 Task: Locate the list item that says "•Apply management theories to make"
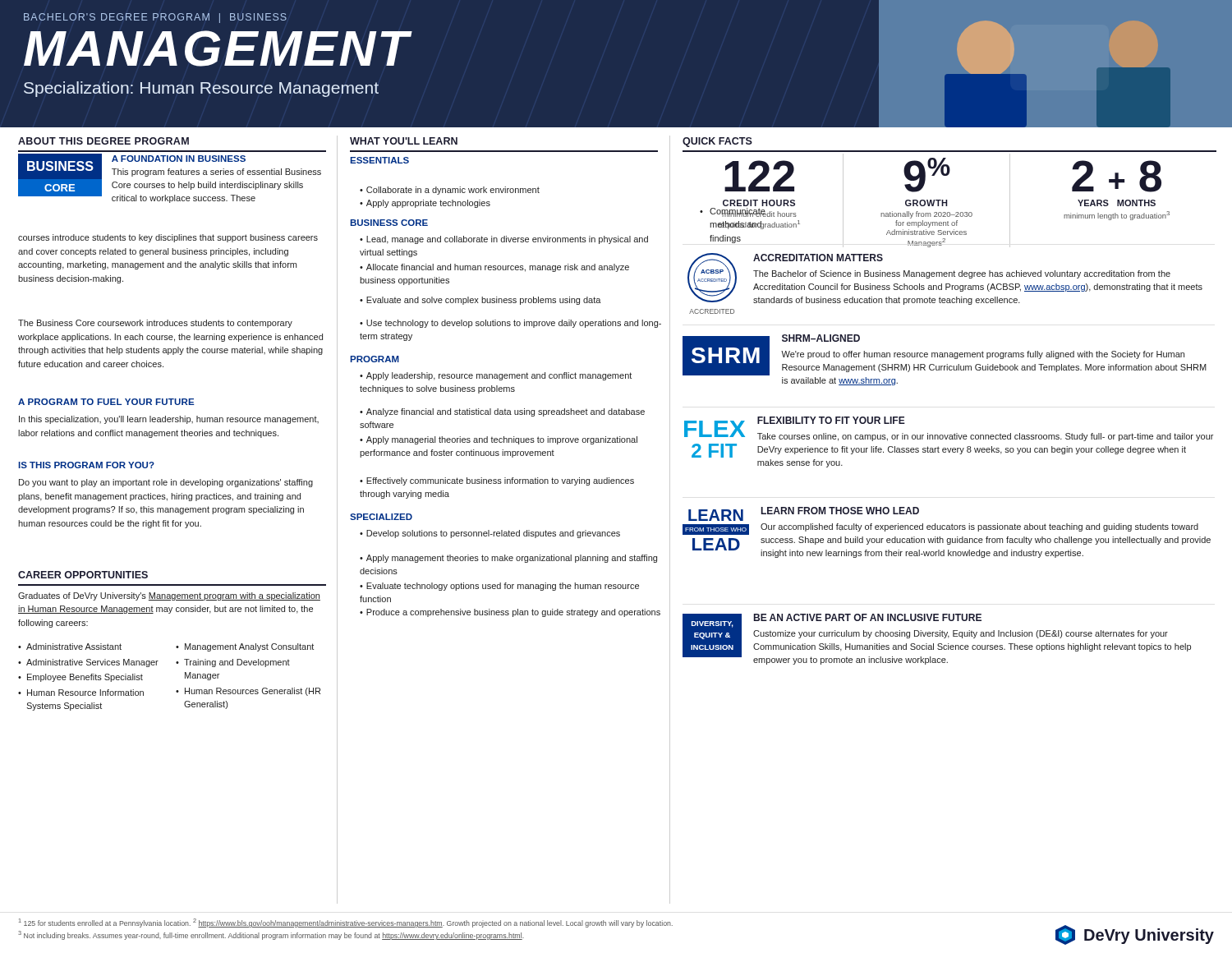coord(509,564)
